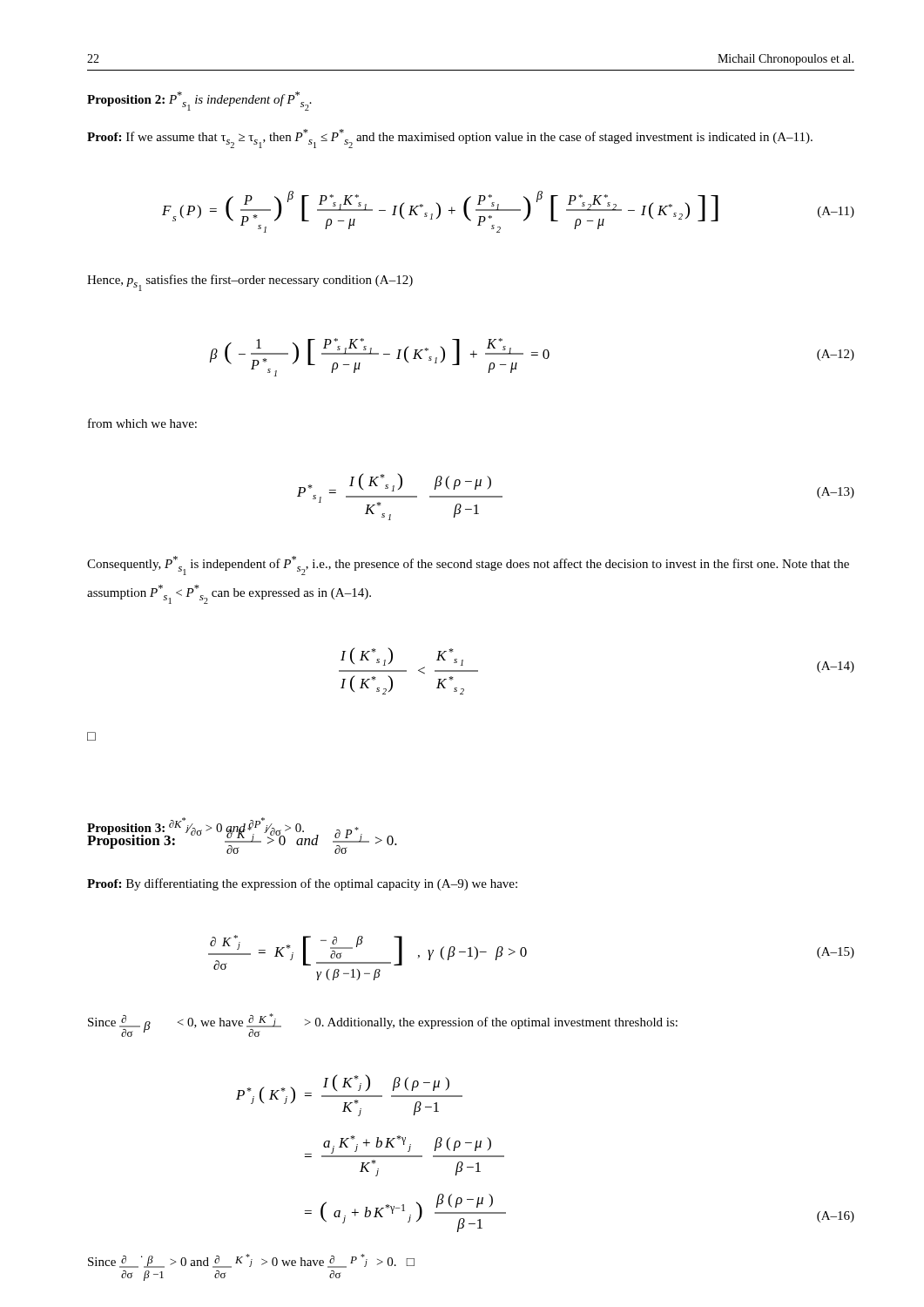Select the passage starting "Since ∂∂σ·ββ−1 > 0 and ∂∂σK*j"
Image resolution: width=924 pixels, height=1307 pixels.
[x=251, y=1263]
